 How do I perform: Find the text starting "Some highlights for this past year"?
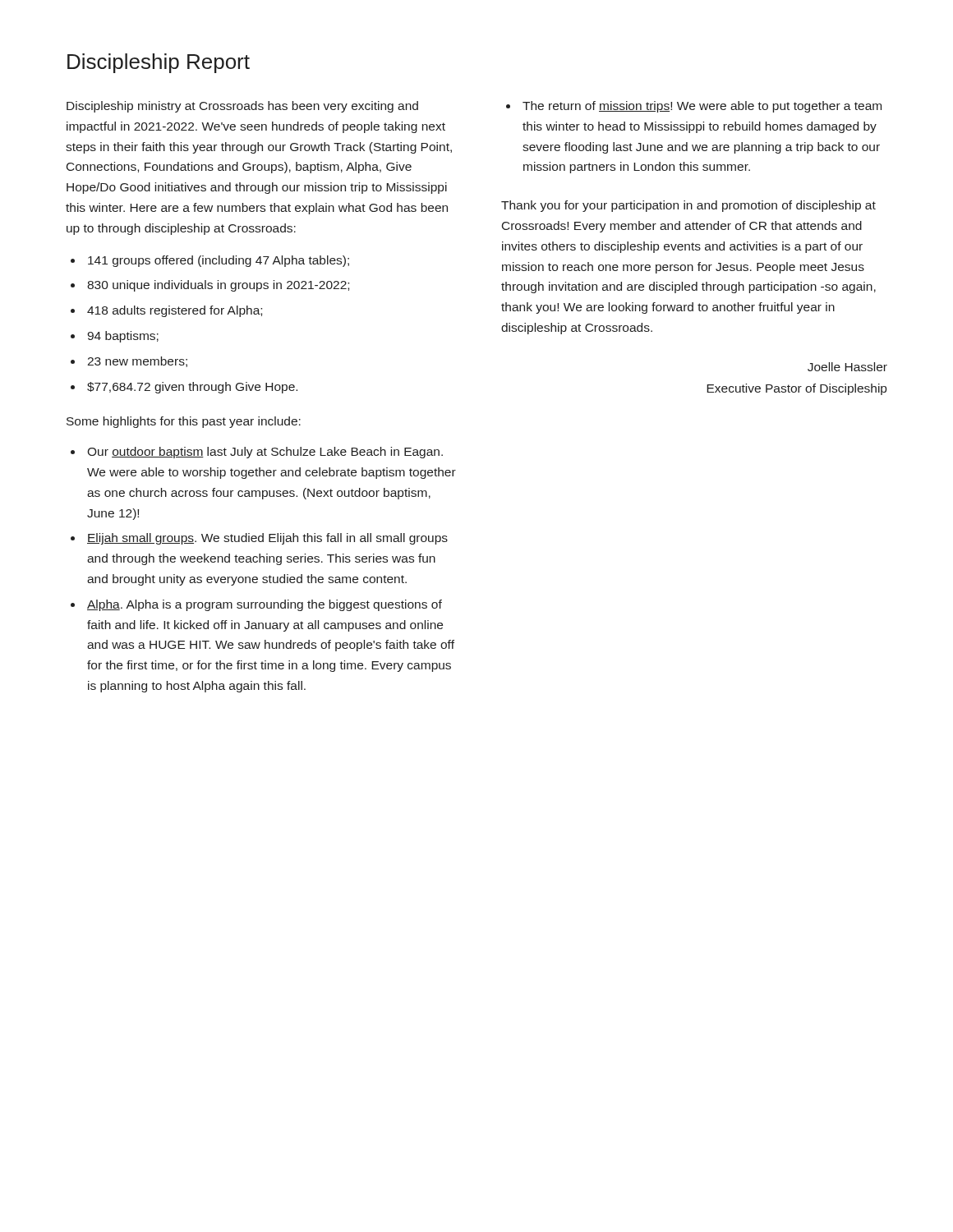click(184, 421)
